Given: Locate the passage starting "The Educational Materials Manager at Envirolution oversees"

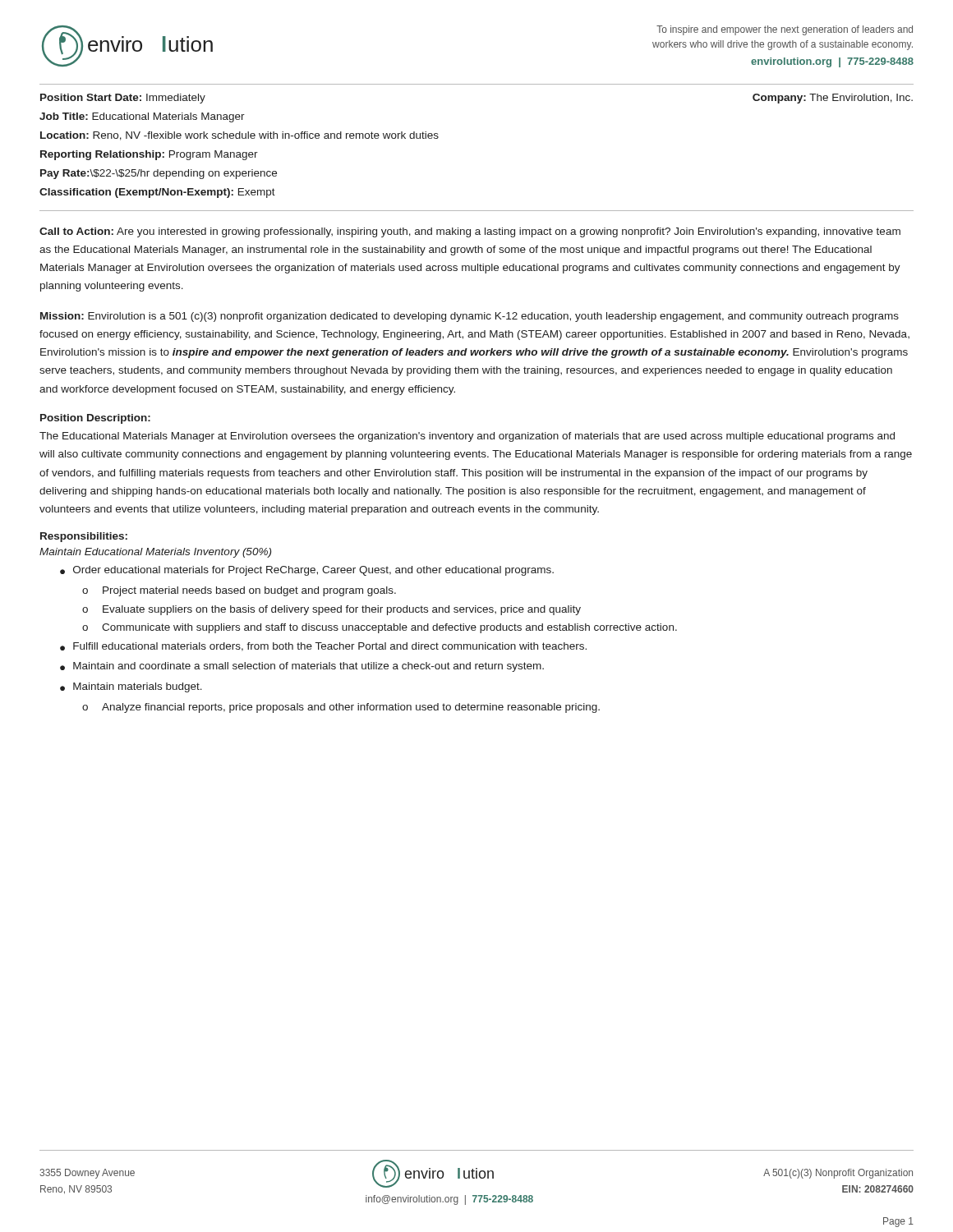Looking at the screenshot, I should [476, 472].
